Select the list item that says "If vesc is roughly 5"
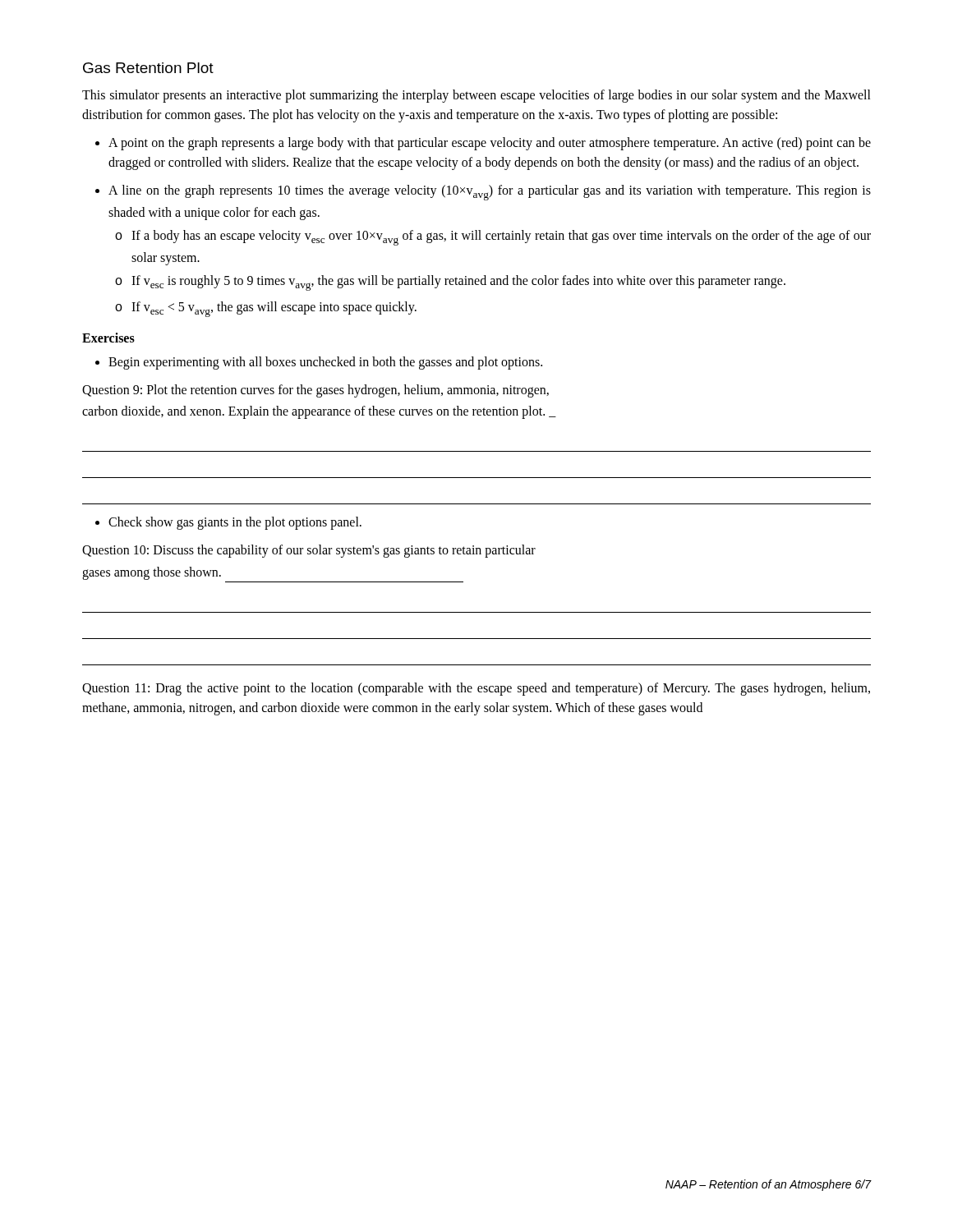The height and width of the screenshot is (1232, 953). [x=459, y=282]
